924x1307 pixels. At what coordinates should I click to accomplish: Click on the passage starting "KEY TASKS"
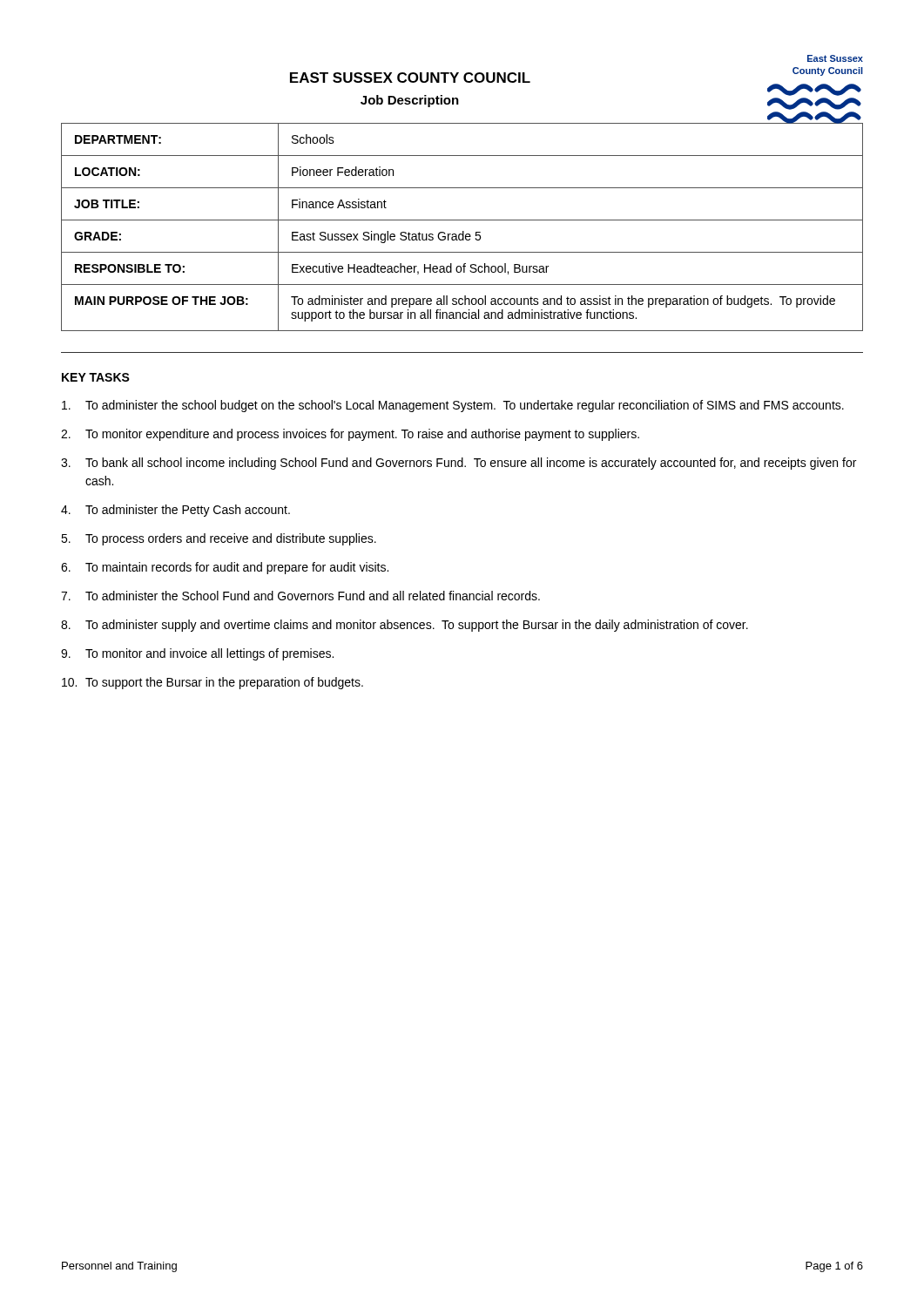pos(95,377)
